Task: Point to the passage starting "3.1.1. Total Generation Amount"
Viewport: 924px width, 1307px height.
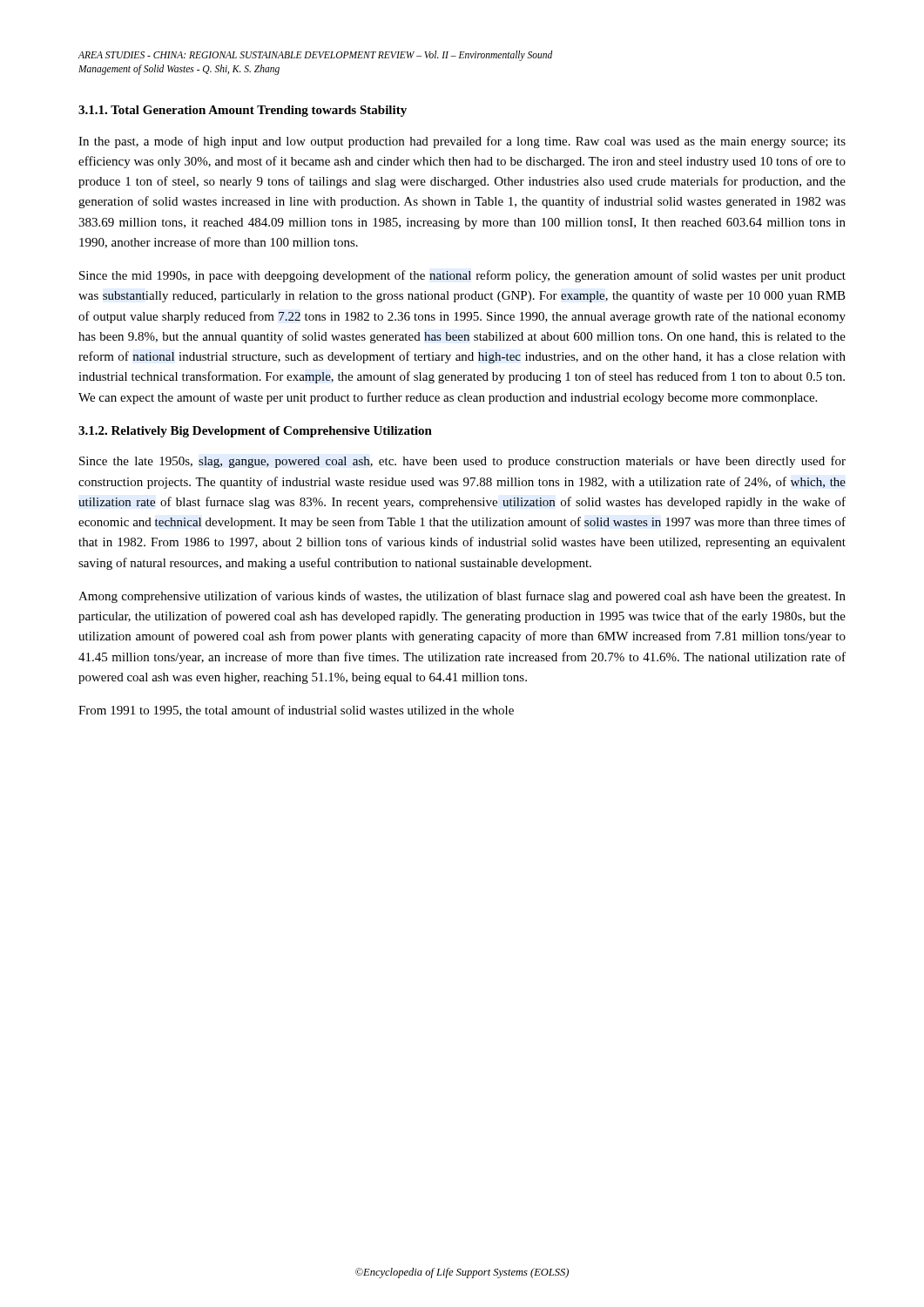Action: 243,110
